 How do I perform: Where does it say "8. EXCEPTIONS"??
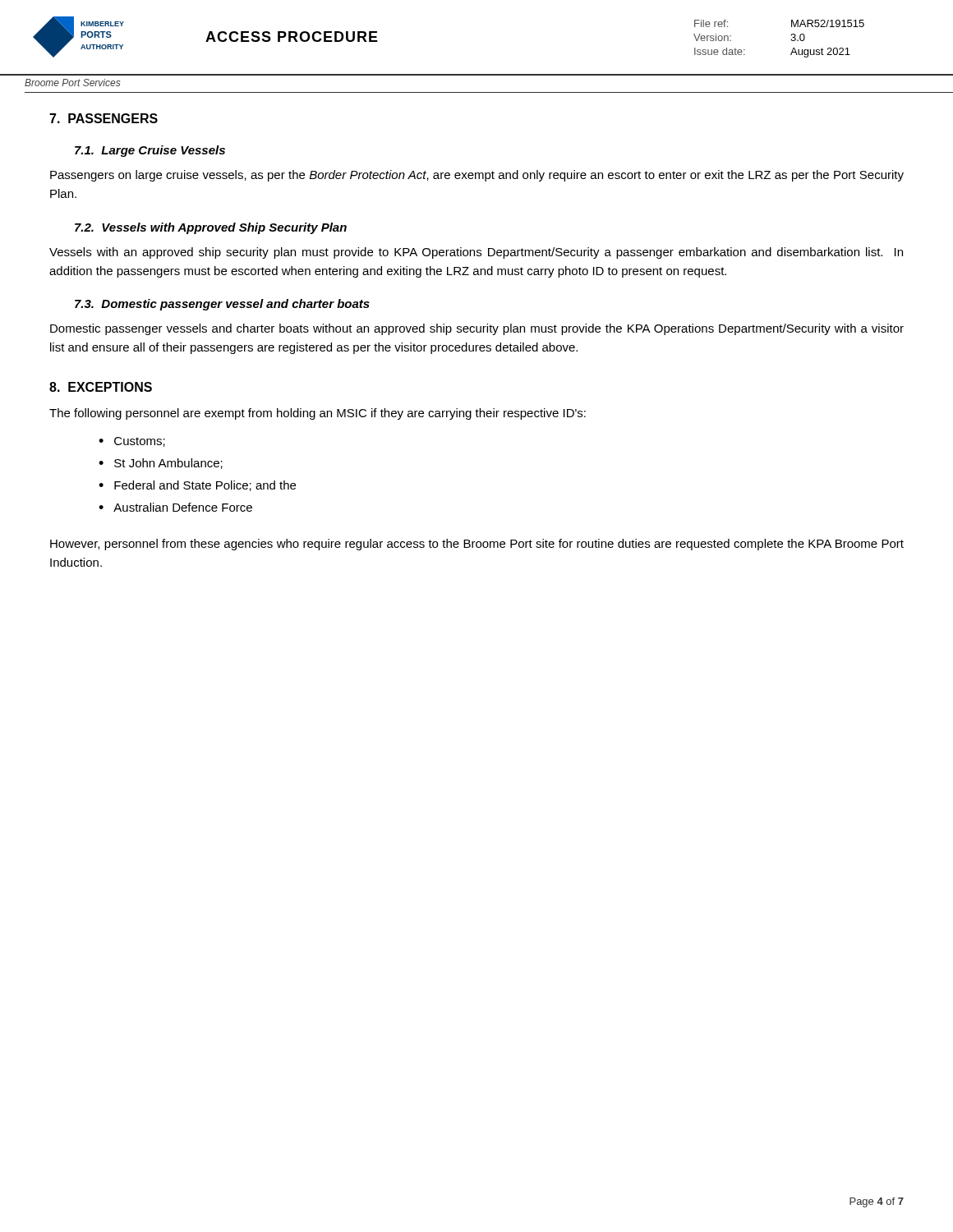click(101, 387)
